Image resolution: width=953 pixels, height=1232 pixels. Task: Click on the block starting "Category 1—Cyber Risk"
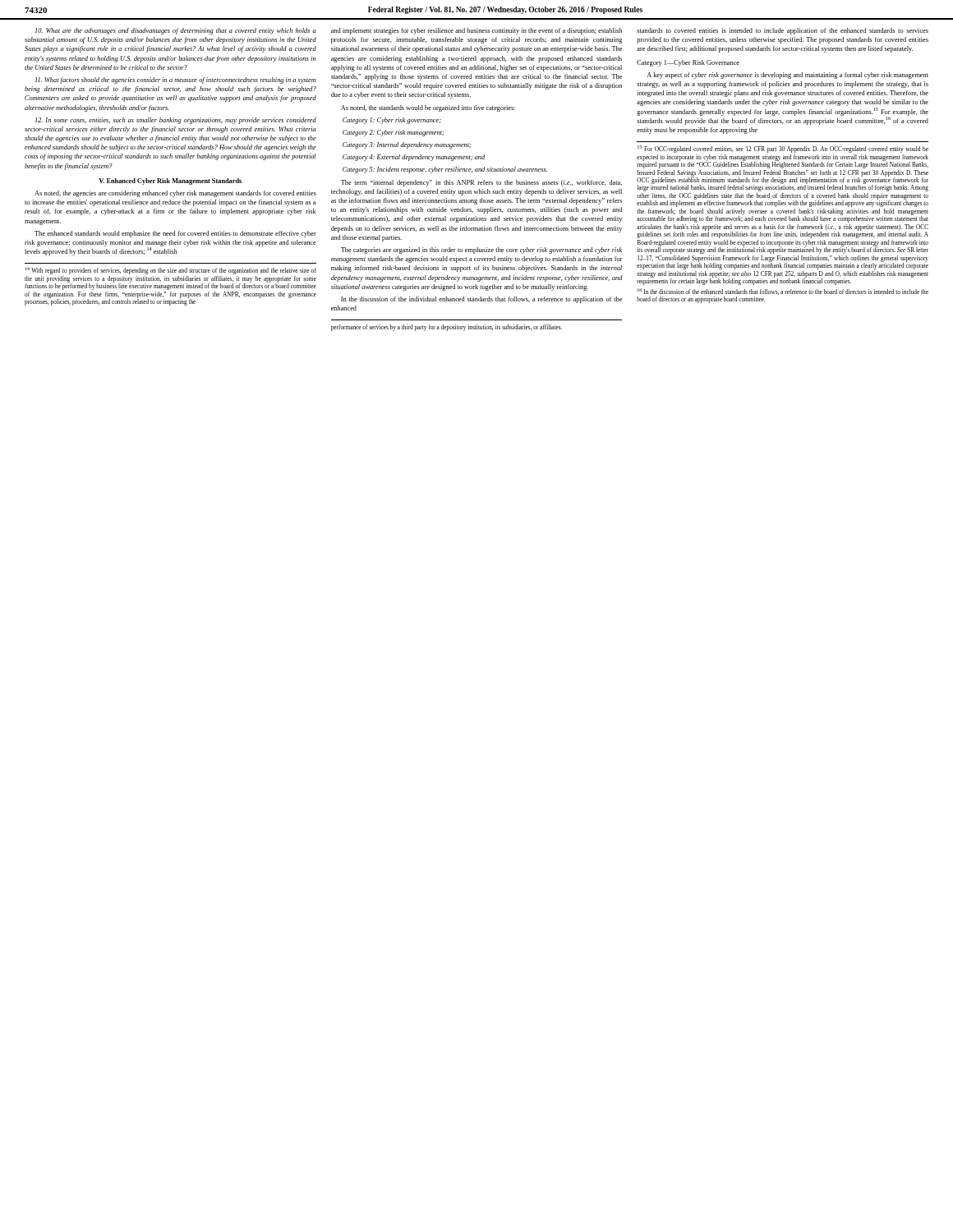(688, 62)
